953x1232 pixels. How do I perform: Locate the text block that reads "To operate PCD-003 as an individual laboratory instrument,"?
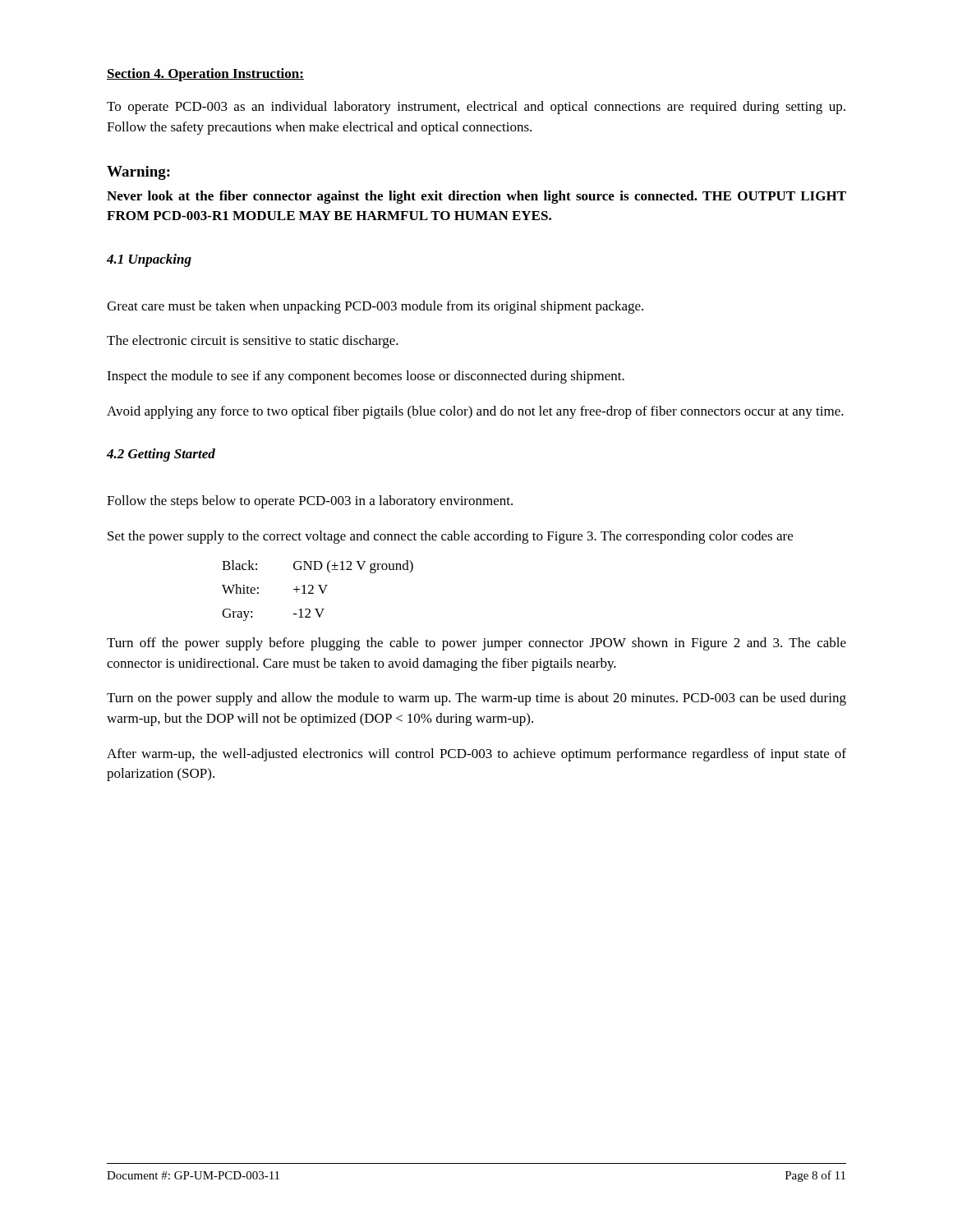pyautogui.click(x=476, y=117)
